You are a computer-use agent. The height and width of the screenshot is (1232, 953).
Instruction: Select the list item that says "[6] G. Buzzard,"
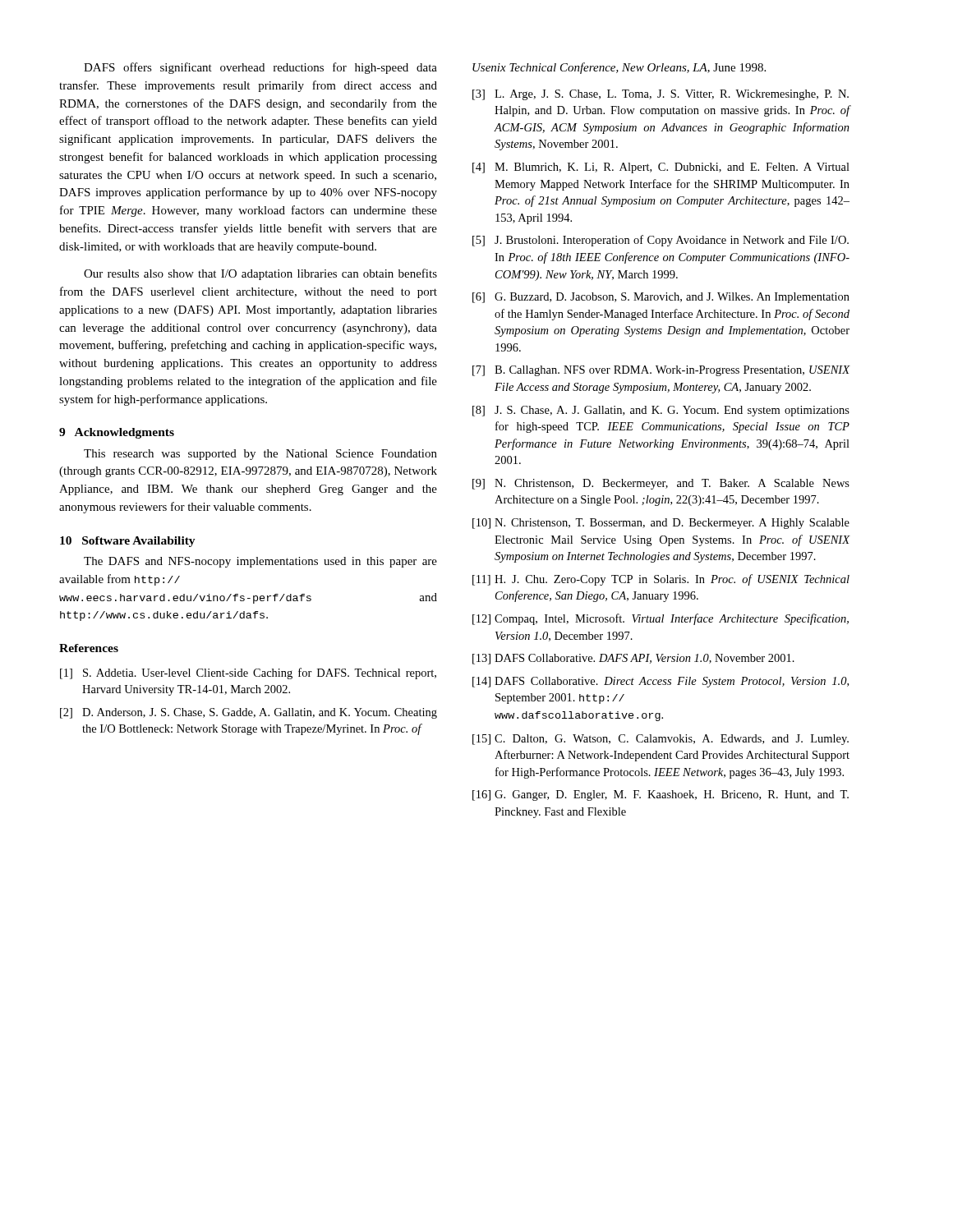tap(661, 322)
